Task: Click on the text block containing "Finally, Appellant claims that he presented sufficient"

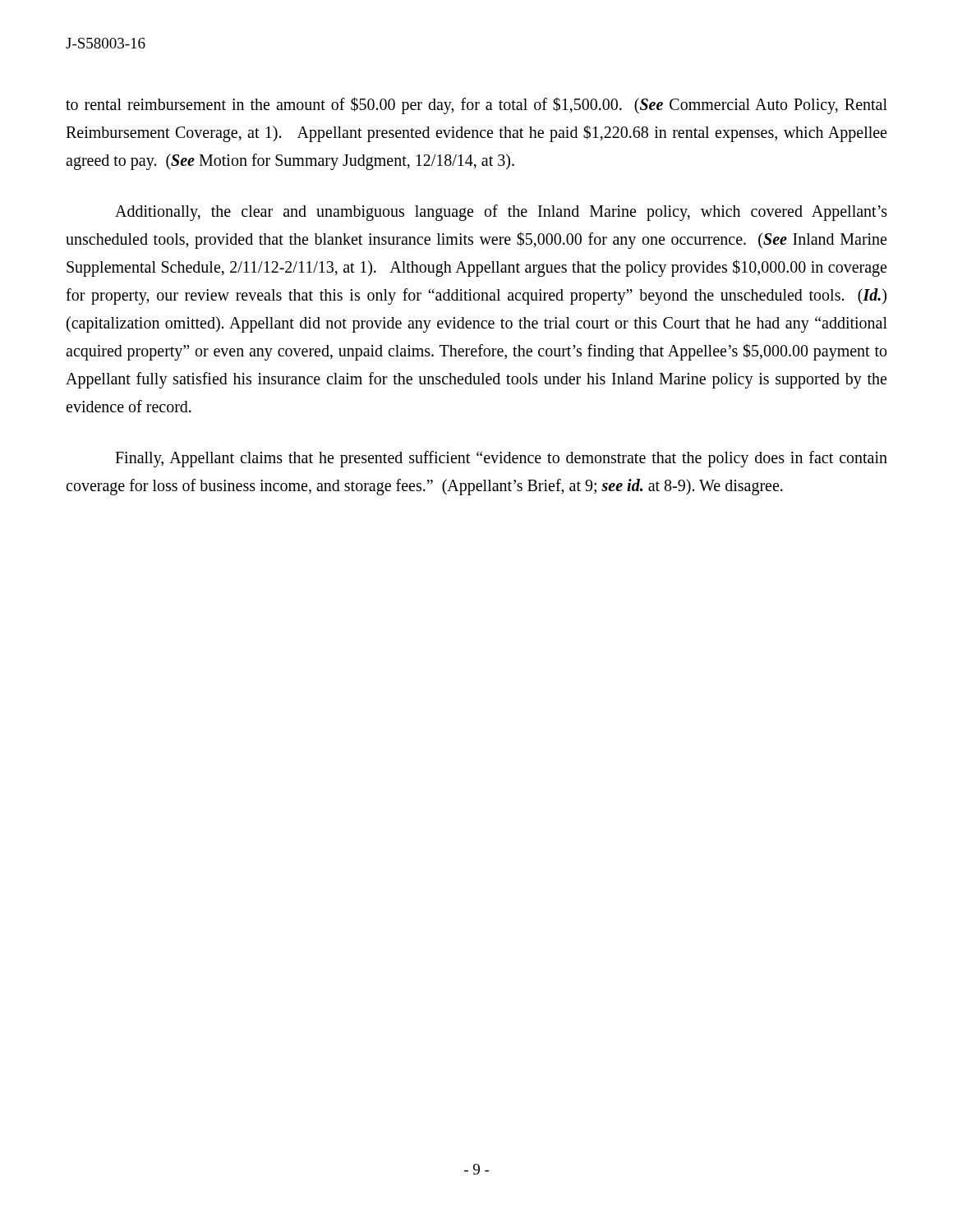Action: 476,471
